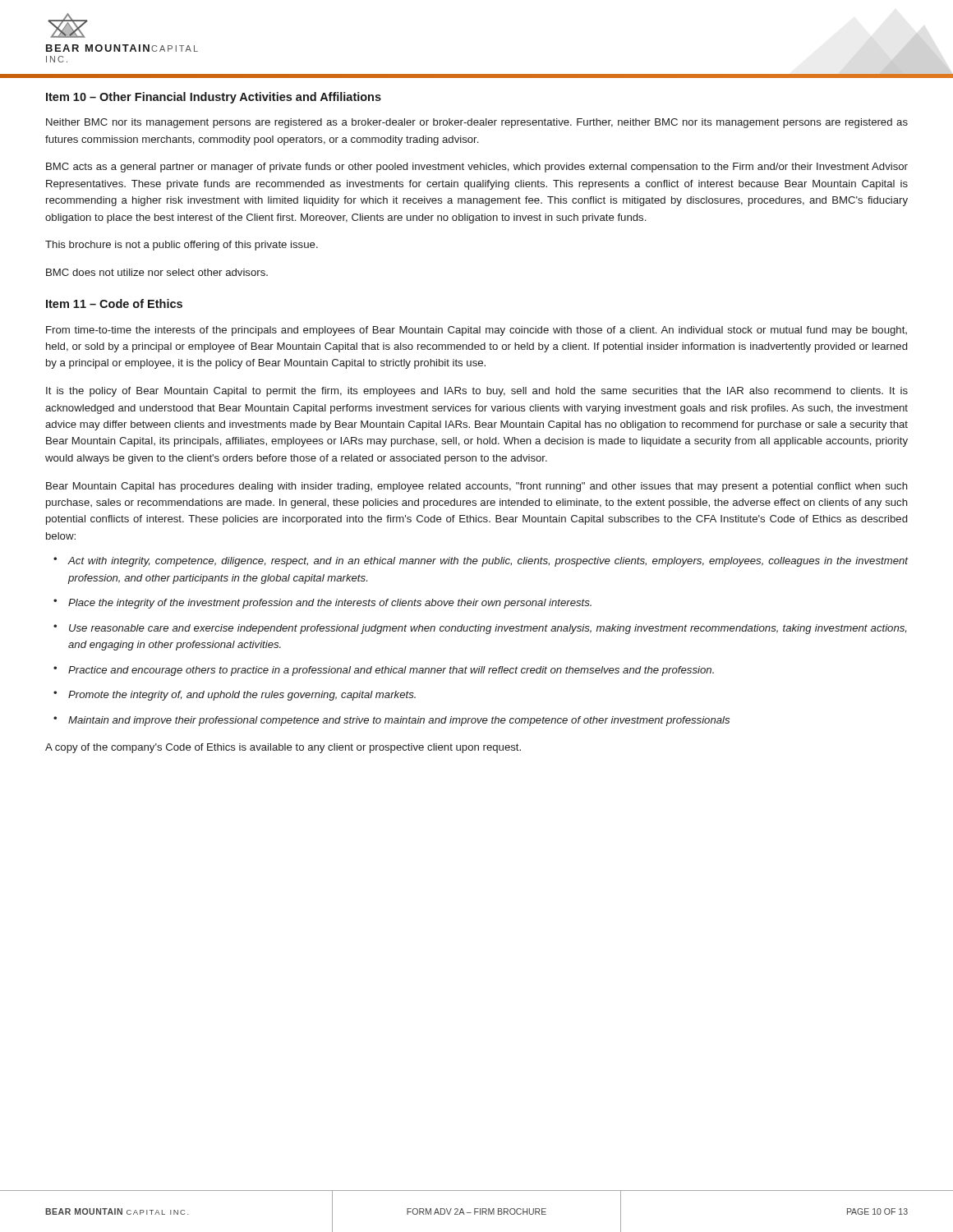Select the list item that reads "• Maintain and improve"
The width and height of the screenshot is (953, 1232).
pos(476,720)
